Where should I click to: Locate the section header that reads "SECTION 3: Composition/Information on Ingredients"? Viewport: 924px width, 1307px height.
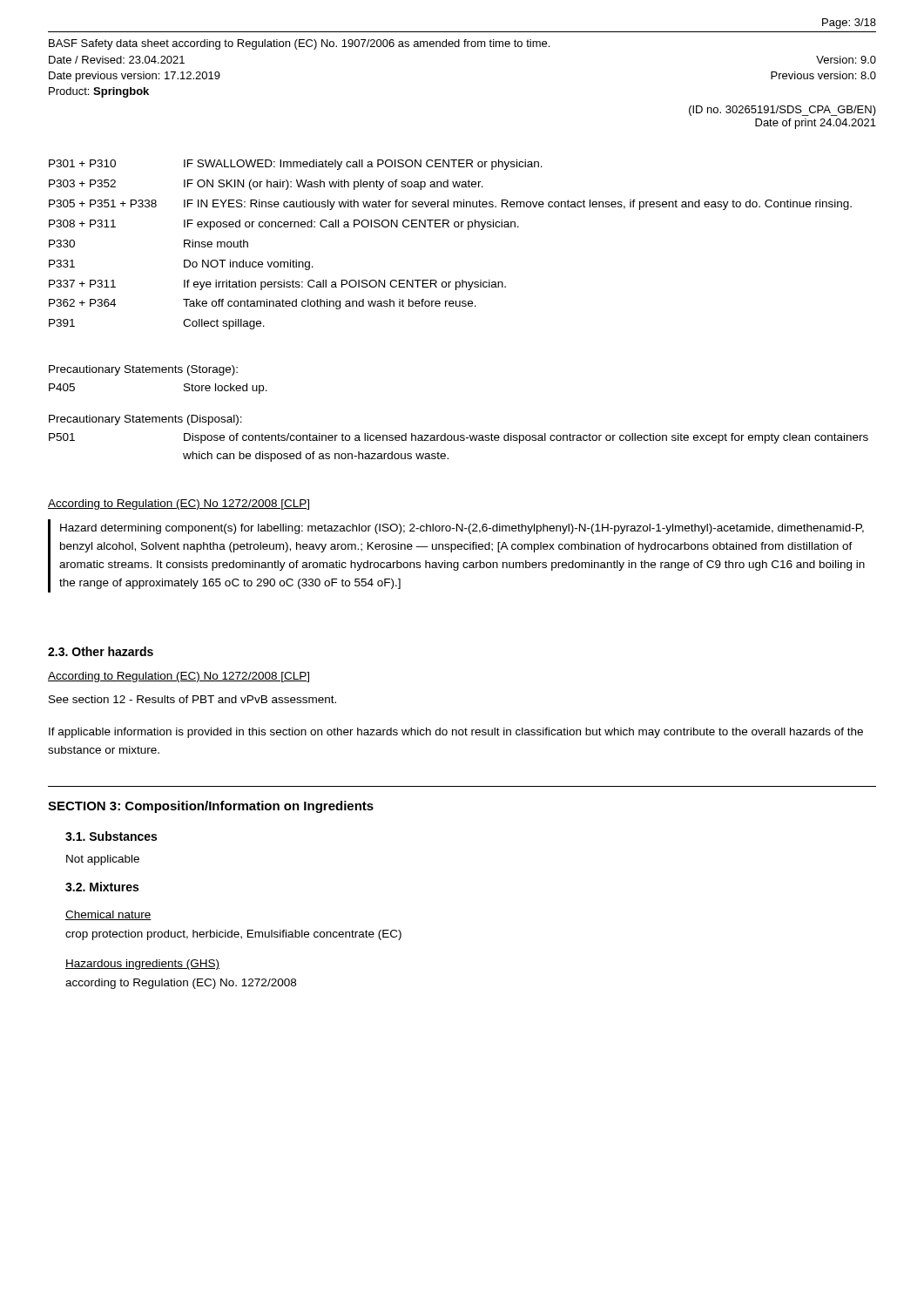pos(211,806)
